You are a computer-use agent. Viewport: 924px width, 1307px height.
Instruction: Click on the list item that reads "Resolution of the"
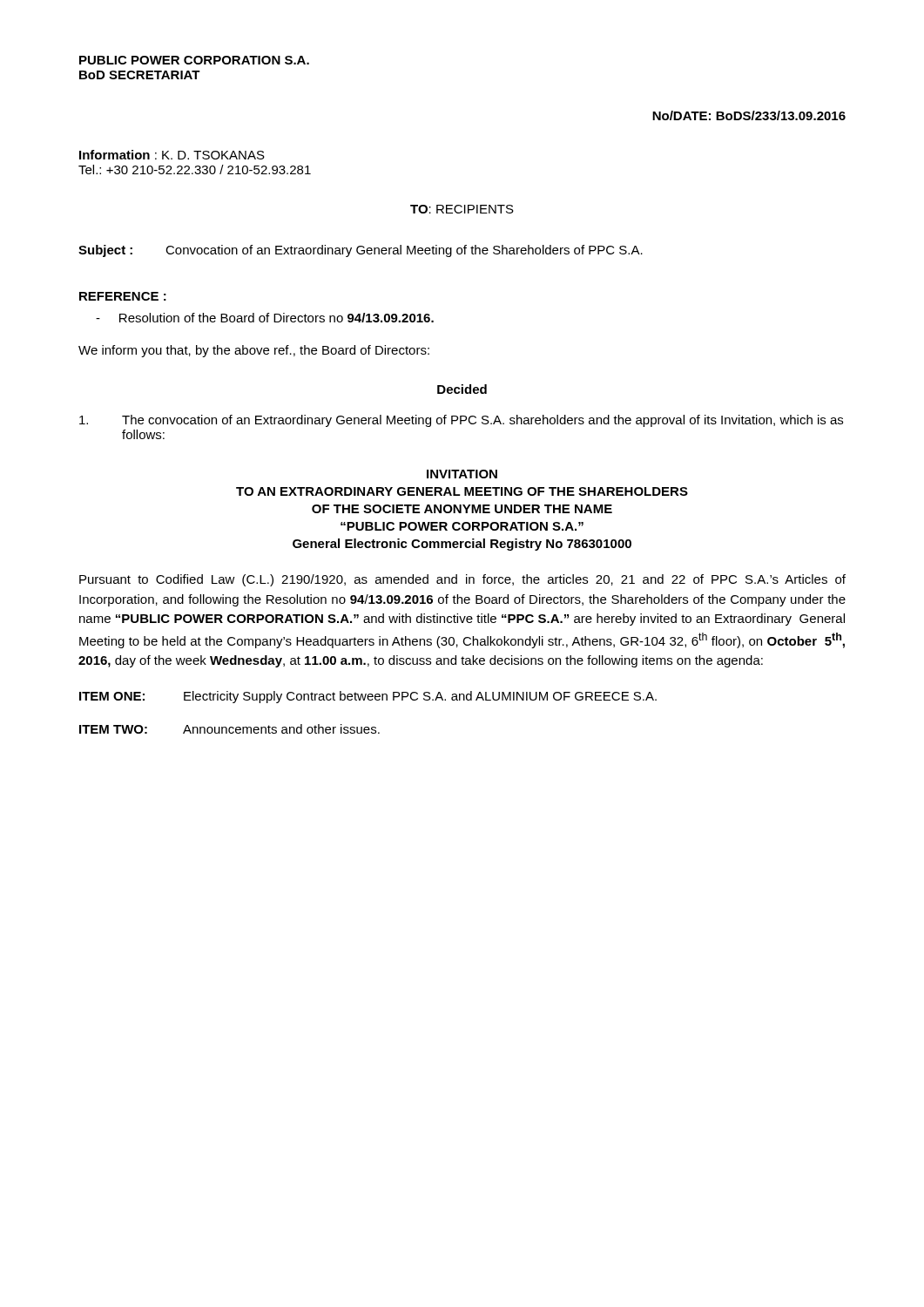265,318
